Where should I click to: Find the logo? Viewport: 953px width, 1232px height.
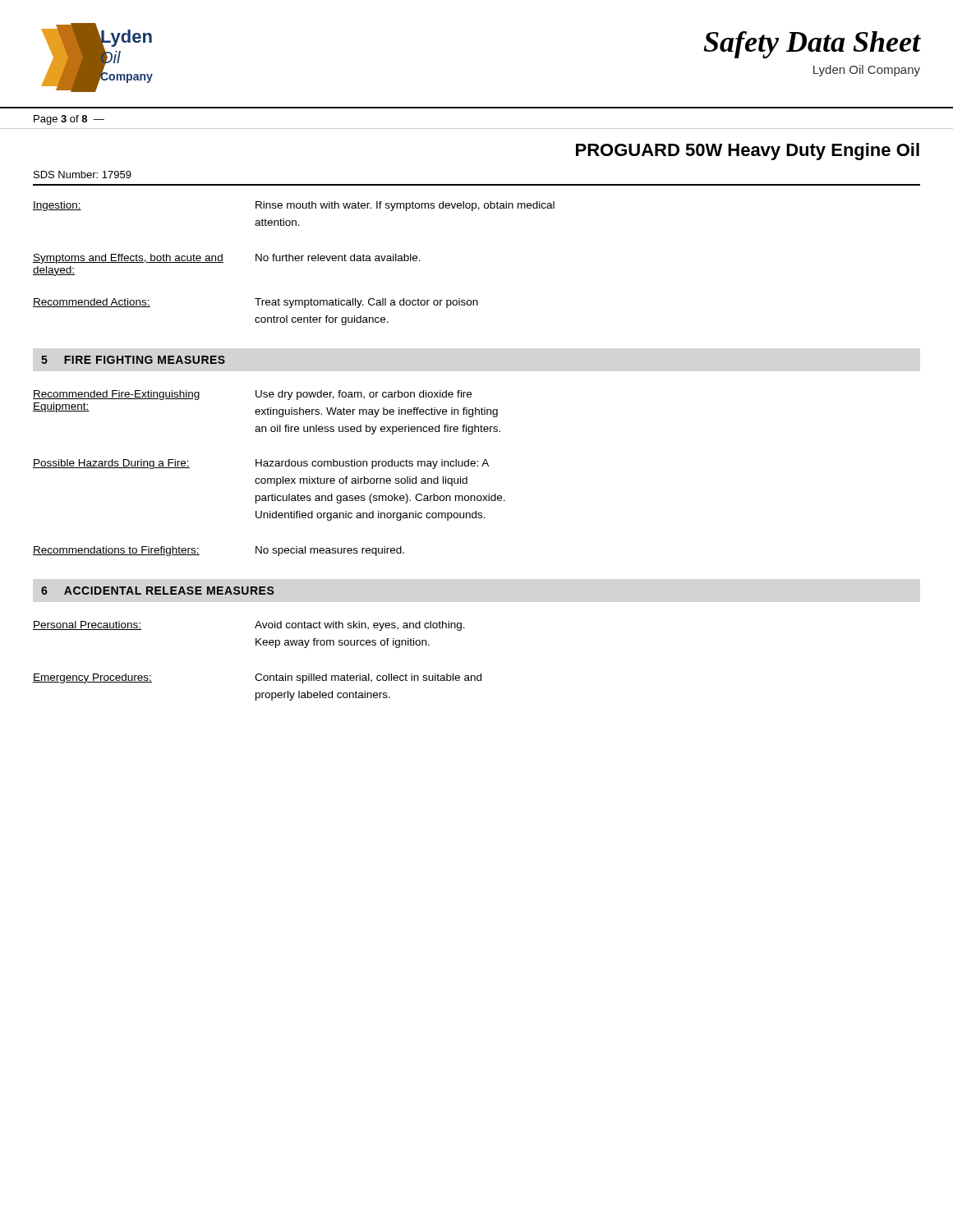(x=107, y=59)
